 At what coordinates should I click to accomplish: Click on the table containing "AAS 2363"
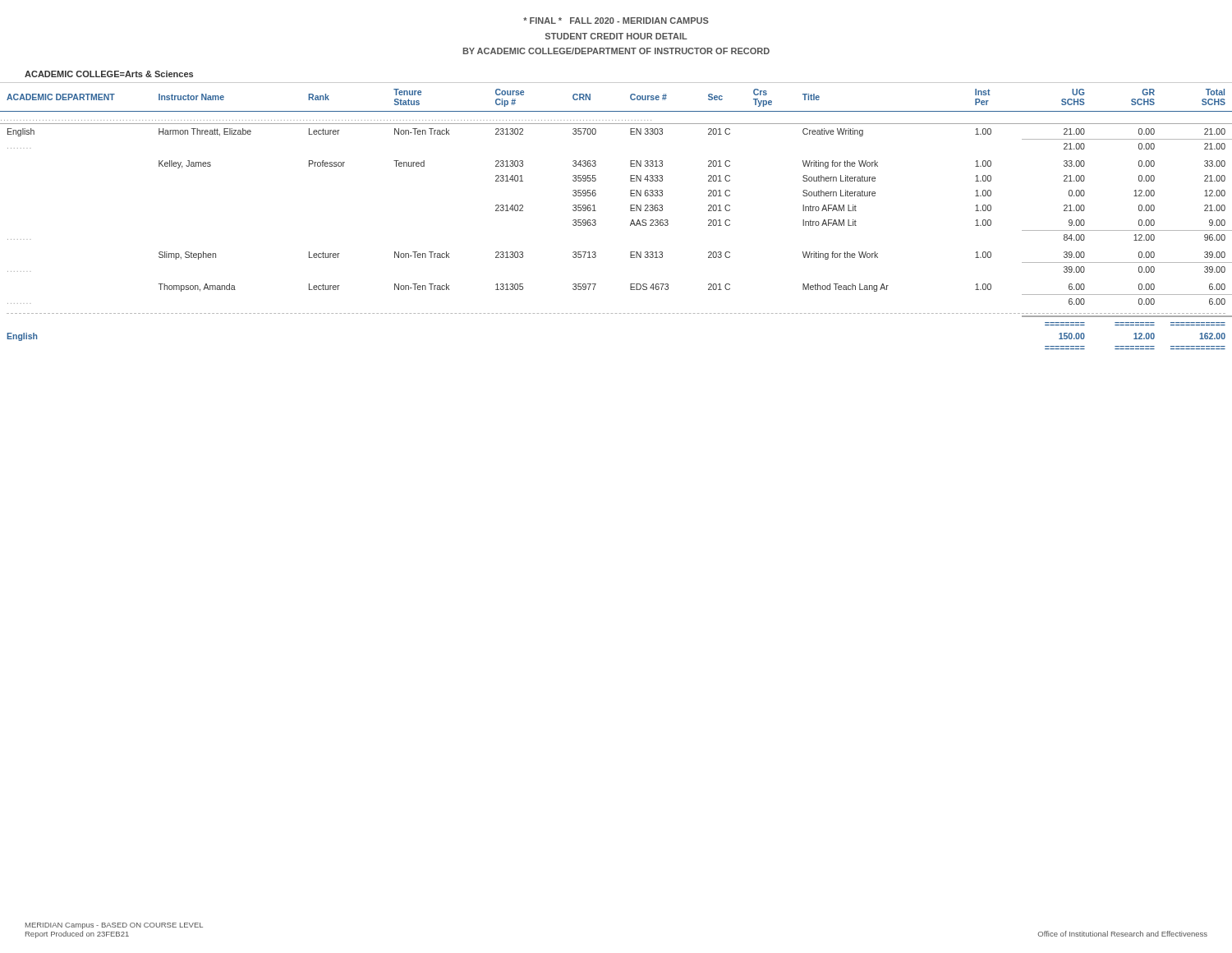616,218
